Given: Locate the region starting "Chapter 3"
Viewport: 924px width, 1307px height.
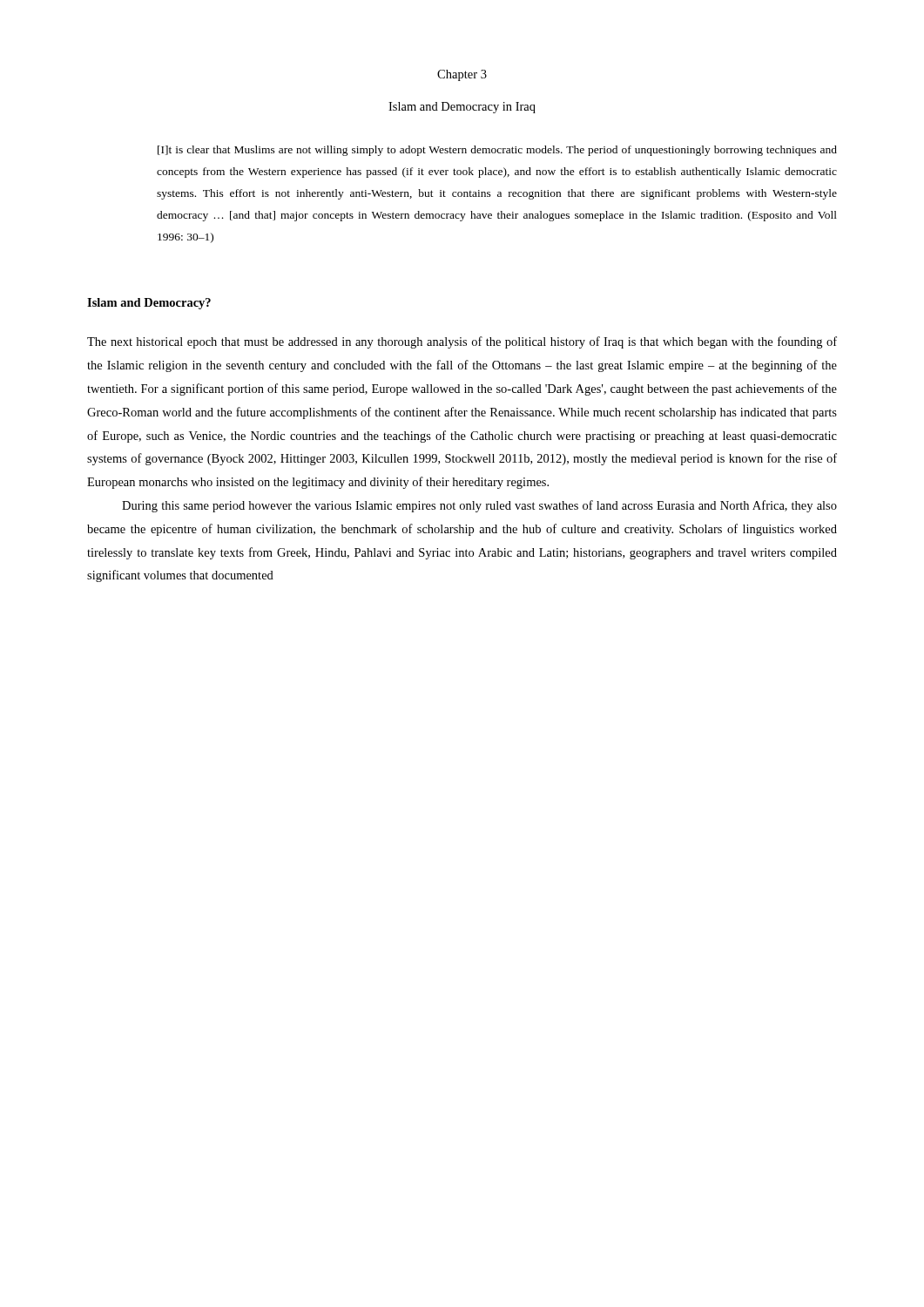Looking at the screenshot, I should 462,74.
